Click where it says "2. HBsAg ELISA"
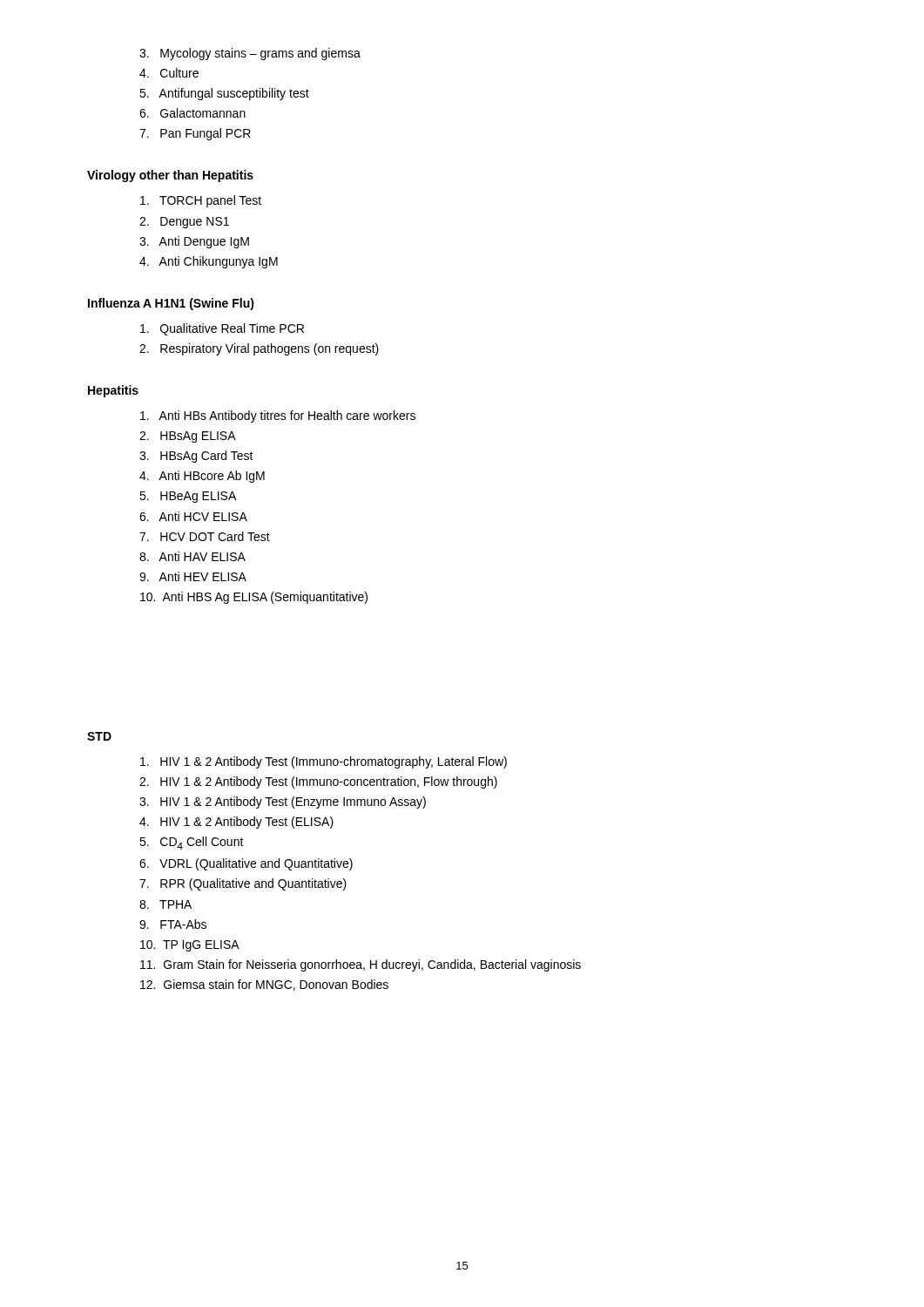924x1307 pixels. 187,436
